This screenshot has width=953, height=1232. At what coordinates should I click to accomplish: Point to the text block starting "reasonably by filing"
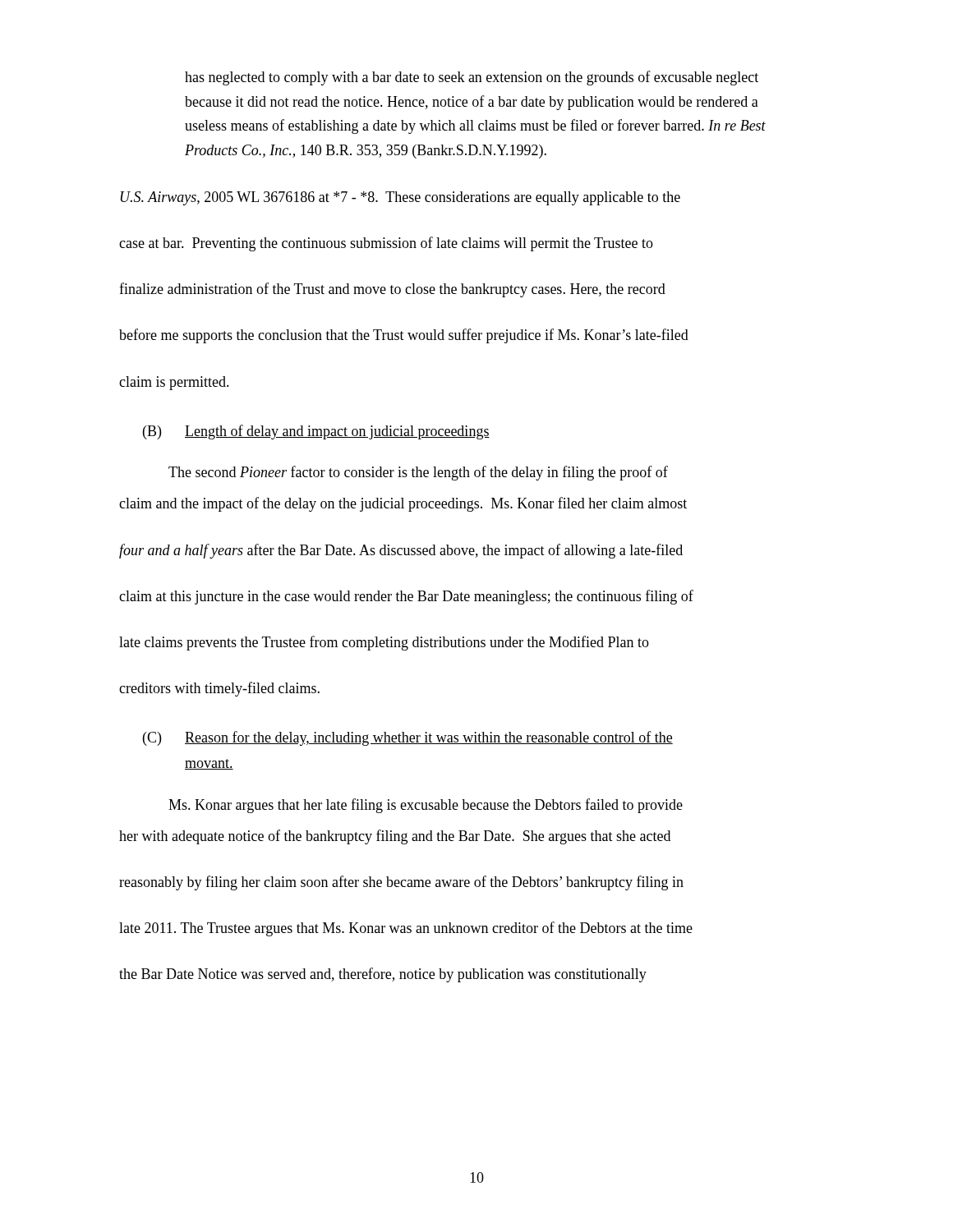pyautogui.click(x=401, y=882)
